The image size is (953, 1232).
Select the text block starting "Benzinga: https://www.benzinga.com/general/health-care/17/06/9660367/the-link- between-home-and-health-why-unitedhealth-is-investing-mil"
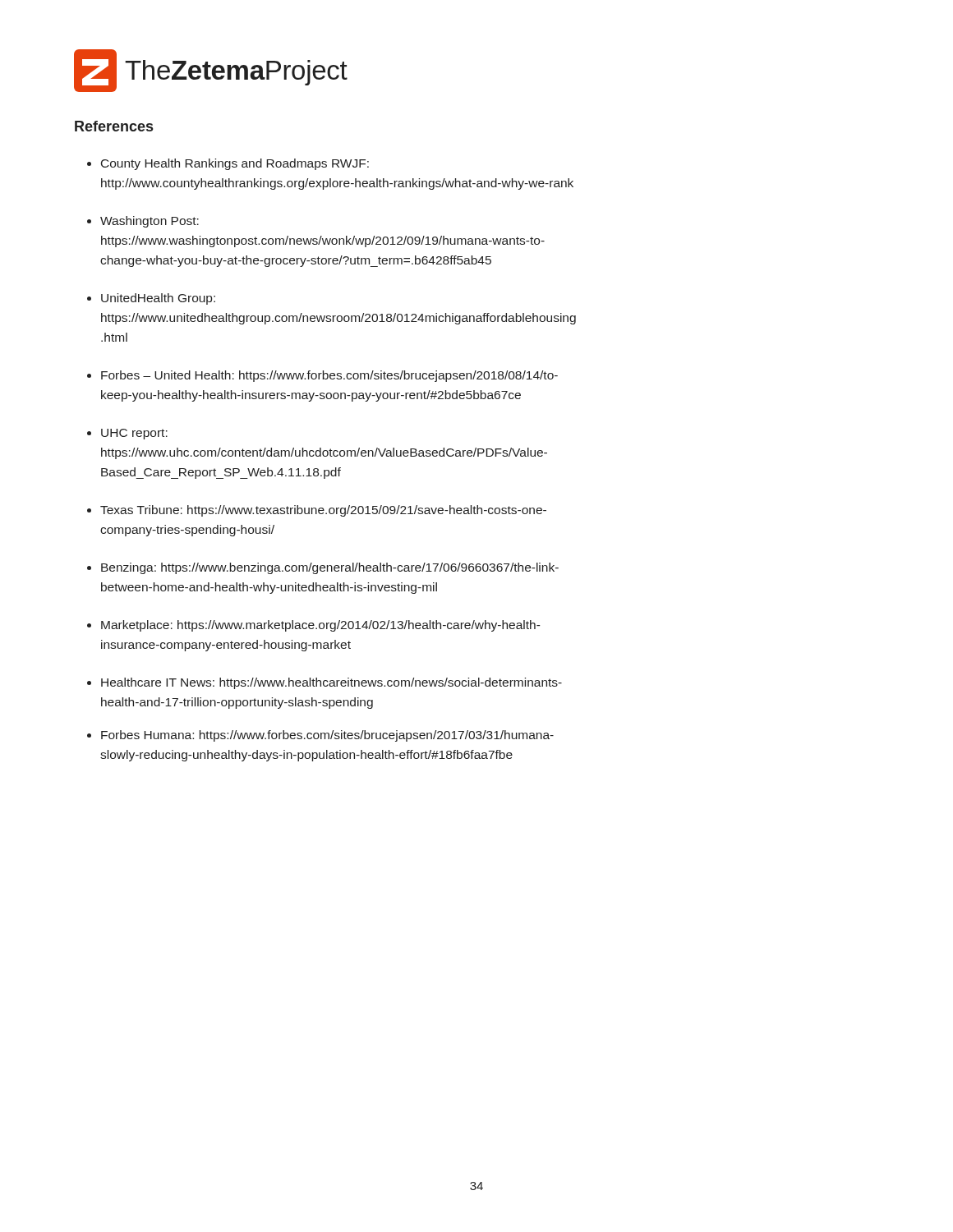click(x=330, y=577)
